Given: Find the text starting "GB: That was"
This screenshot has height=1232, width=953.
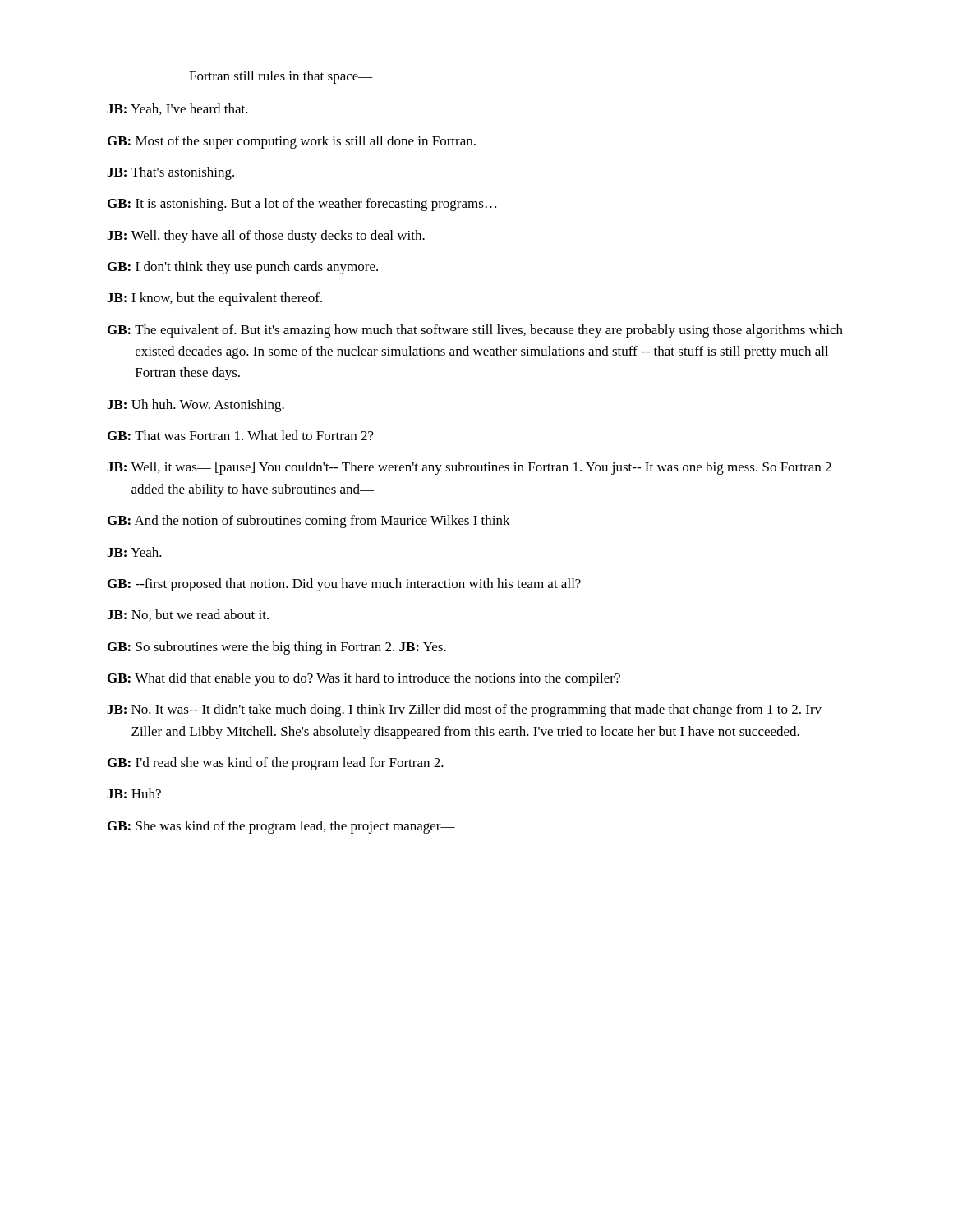Looking at the screenshot, I should (x=240, y=436).
